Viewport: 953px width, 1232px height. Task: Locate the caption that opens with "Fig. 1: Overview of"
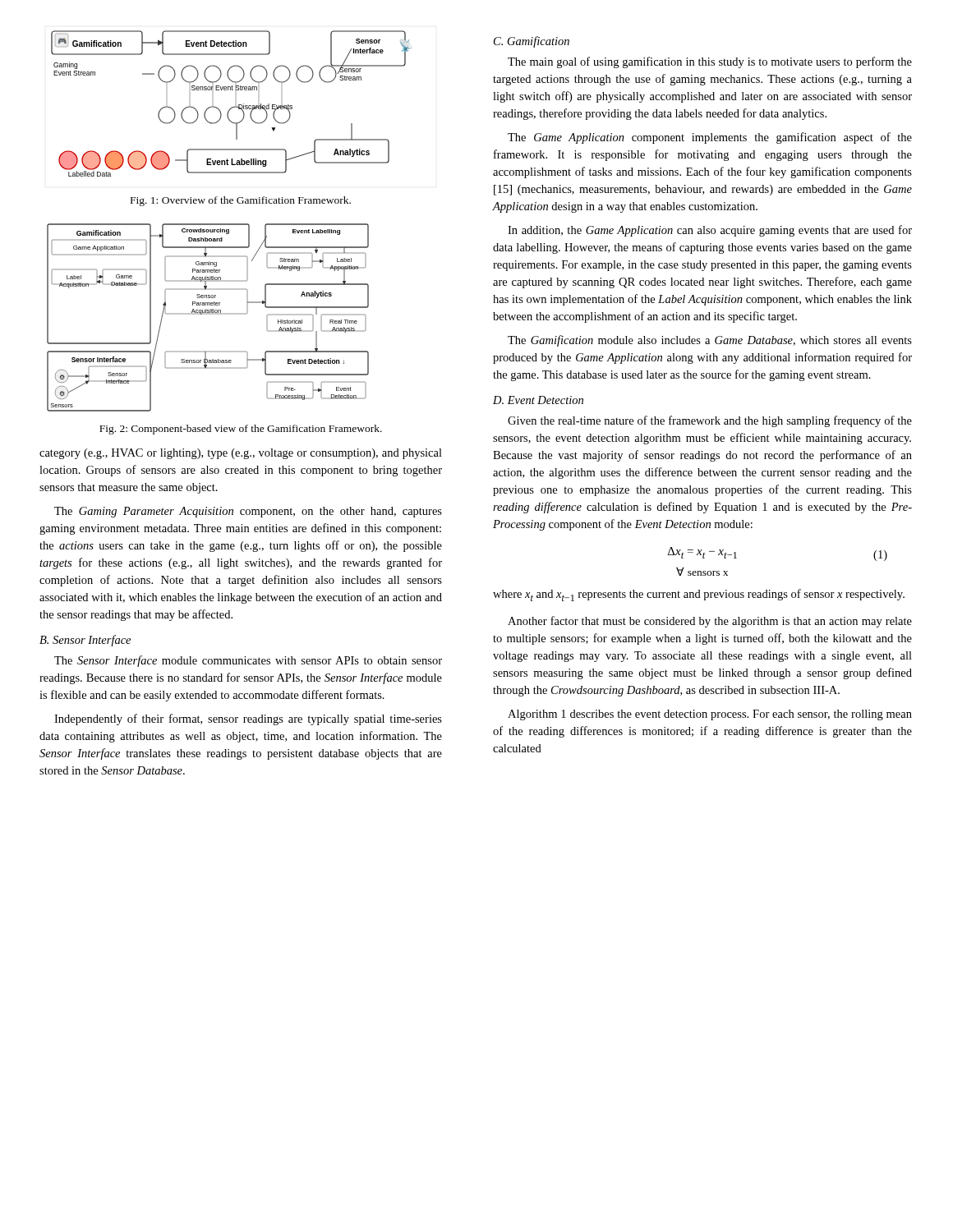(x=241, y=200)
